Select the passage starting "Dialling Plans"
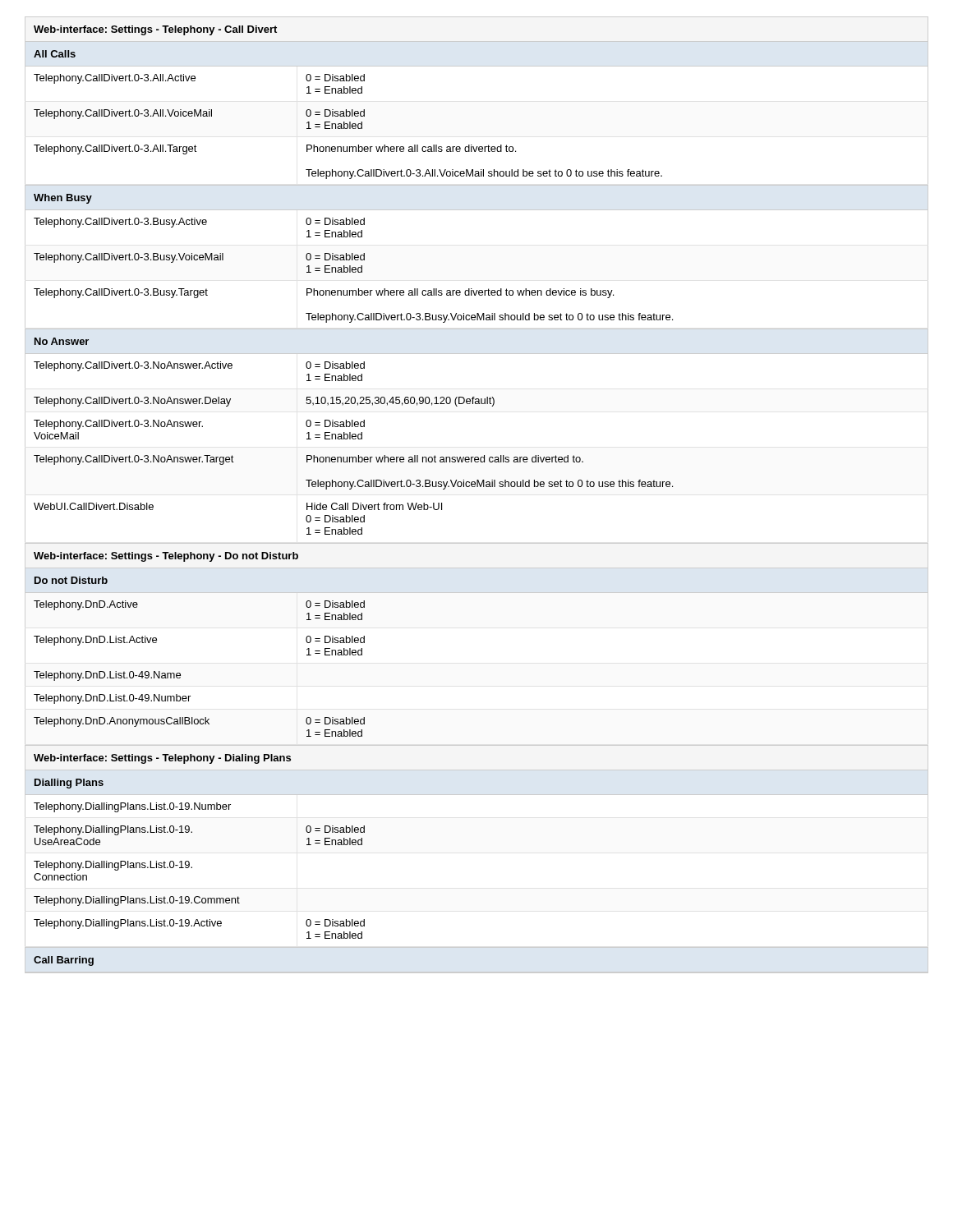The width and height of the screenshot is (953, 1232). coord(69,782)
